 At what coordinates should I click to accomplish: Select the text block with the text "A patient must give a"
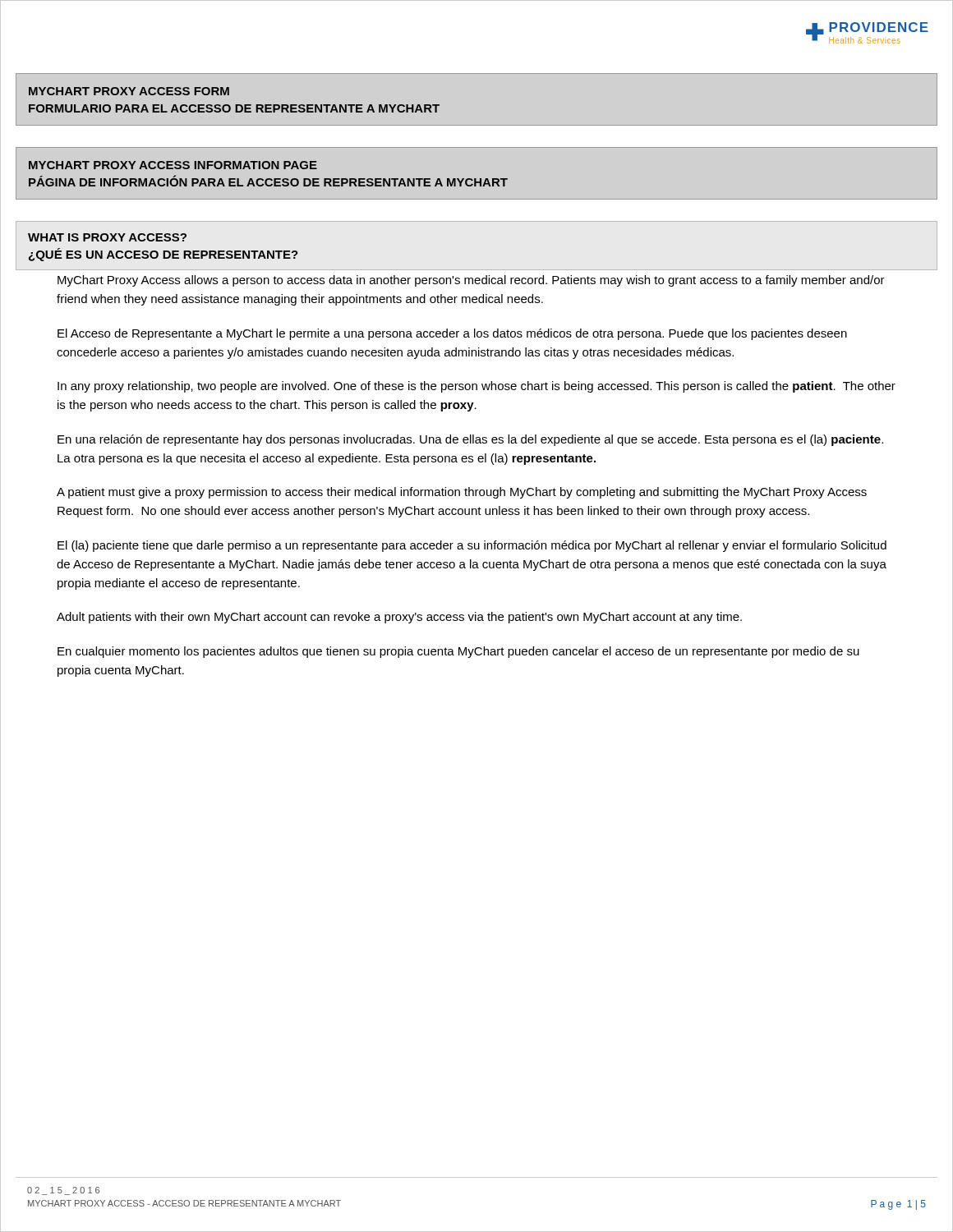(476, 501)
